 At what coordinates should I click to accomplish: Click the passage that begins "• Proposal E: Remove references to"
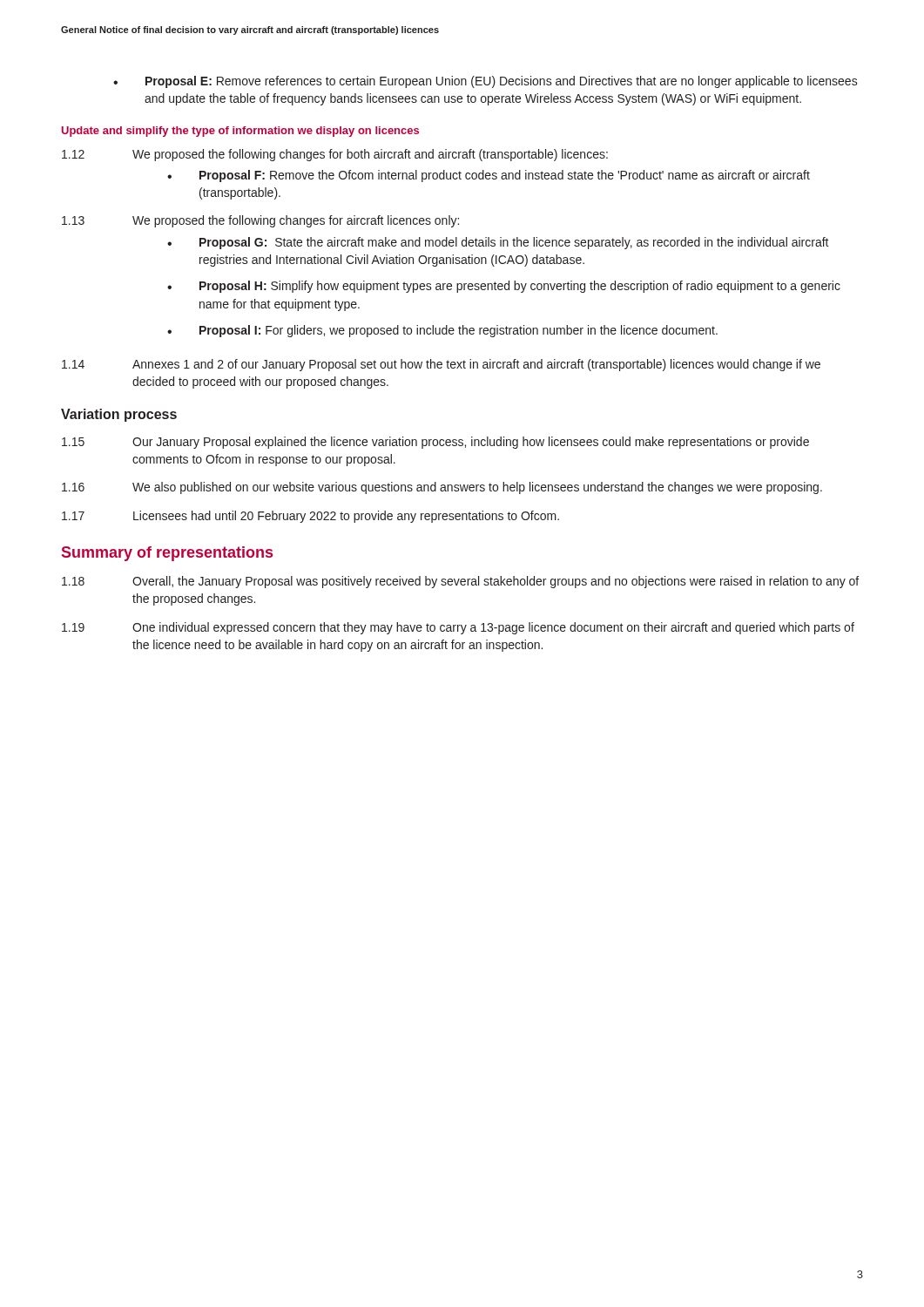pyautogui.click(x=488, y=90)
